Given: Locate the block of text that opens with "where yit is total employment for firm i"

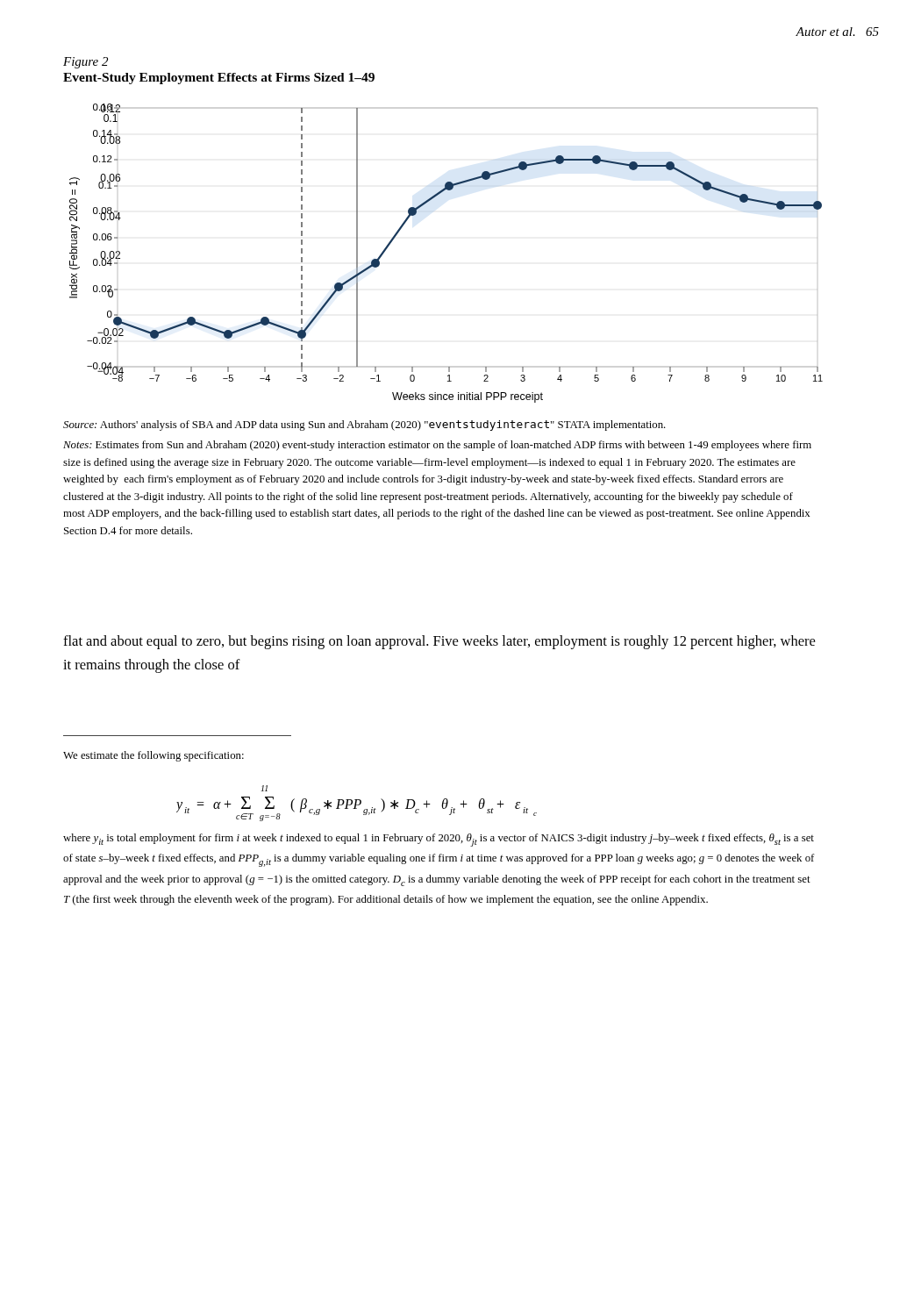Looking at the screenshot, I should point(439,869).
